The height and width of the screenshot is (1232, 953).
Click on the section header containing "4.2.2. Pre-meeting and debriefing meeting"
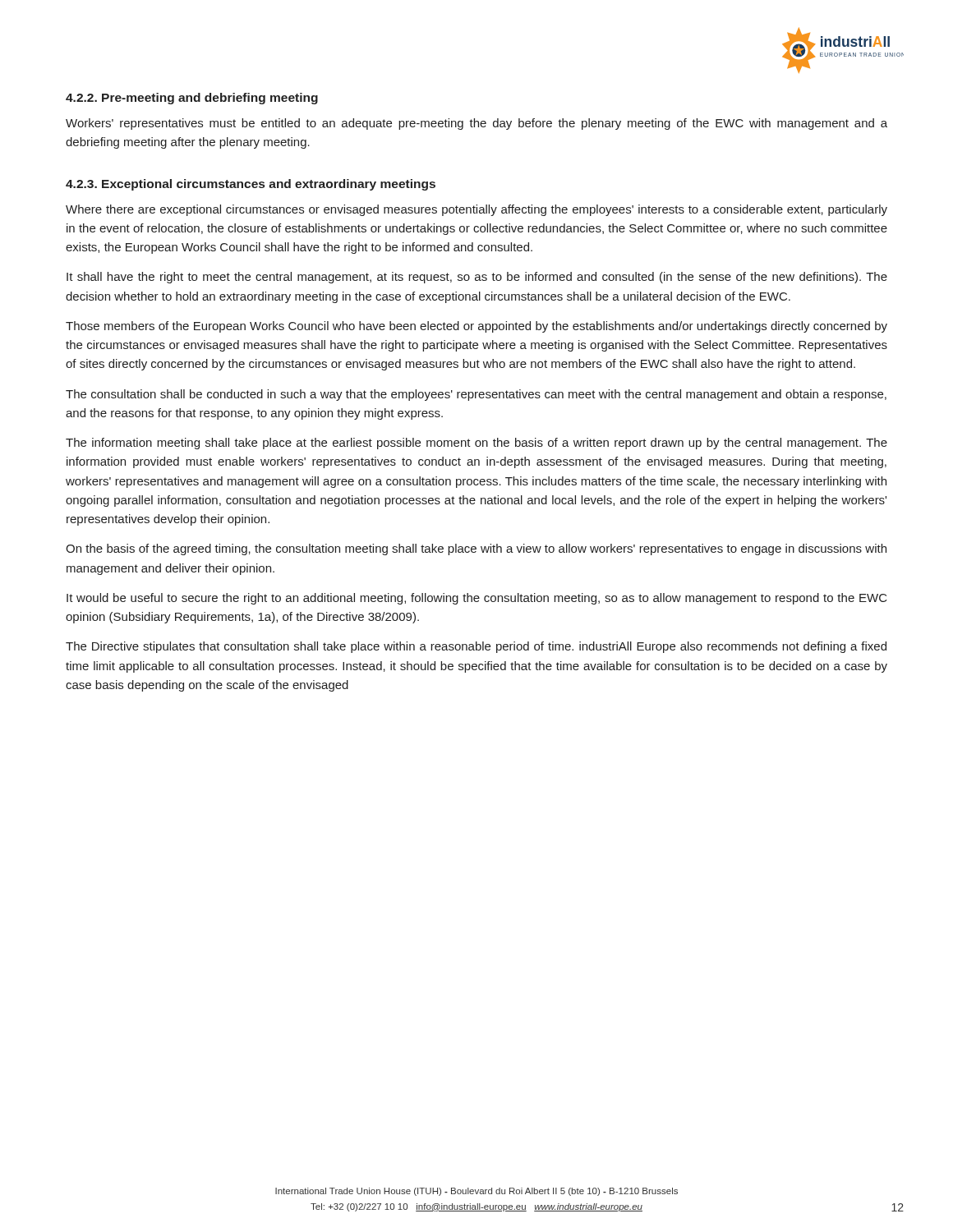(192, 97)
